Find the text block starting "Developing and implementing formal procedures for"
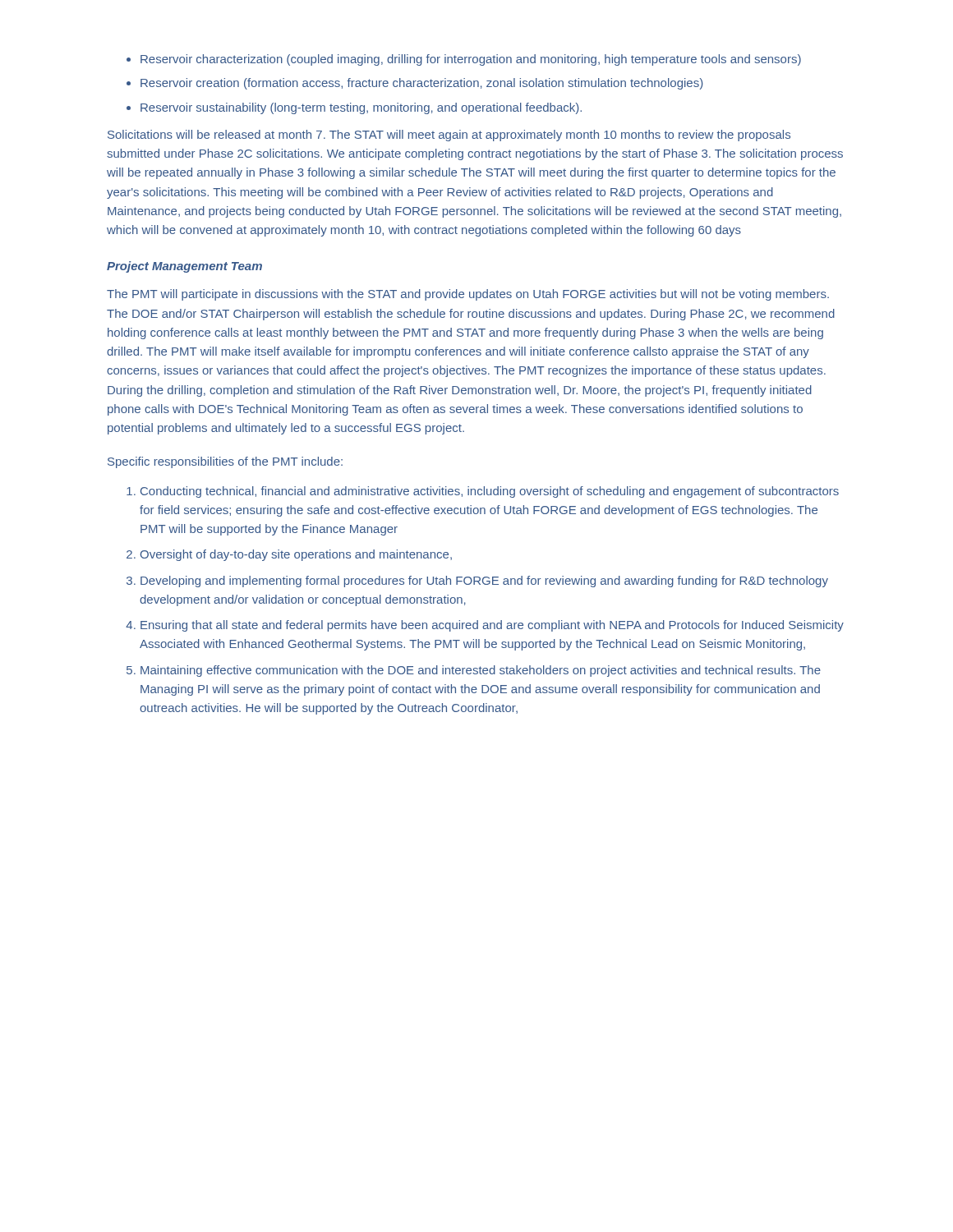The image size is (953, 1232). [493, 590]
